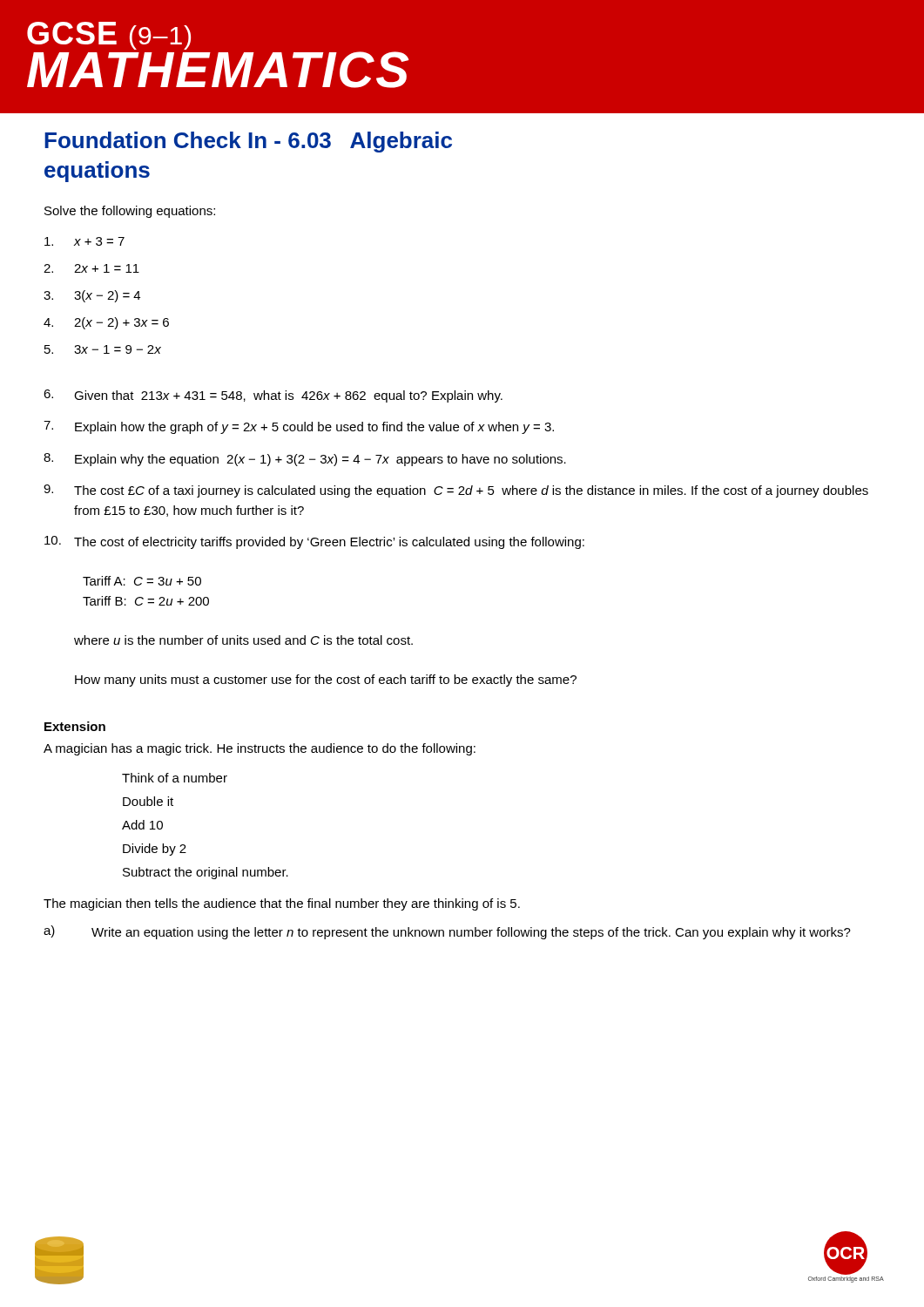Click on the list item containing "Add 10"
The height and width of the screenshot is (1307, 924).
click(143, 825)
